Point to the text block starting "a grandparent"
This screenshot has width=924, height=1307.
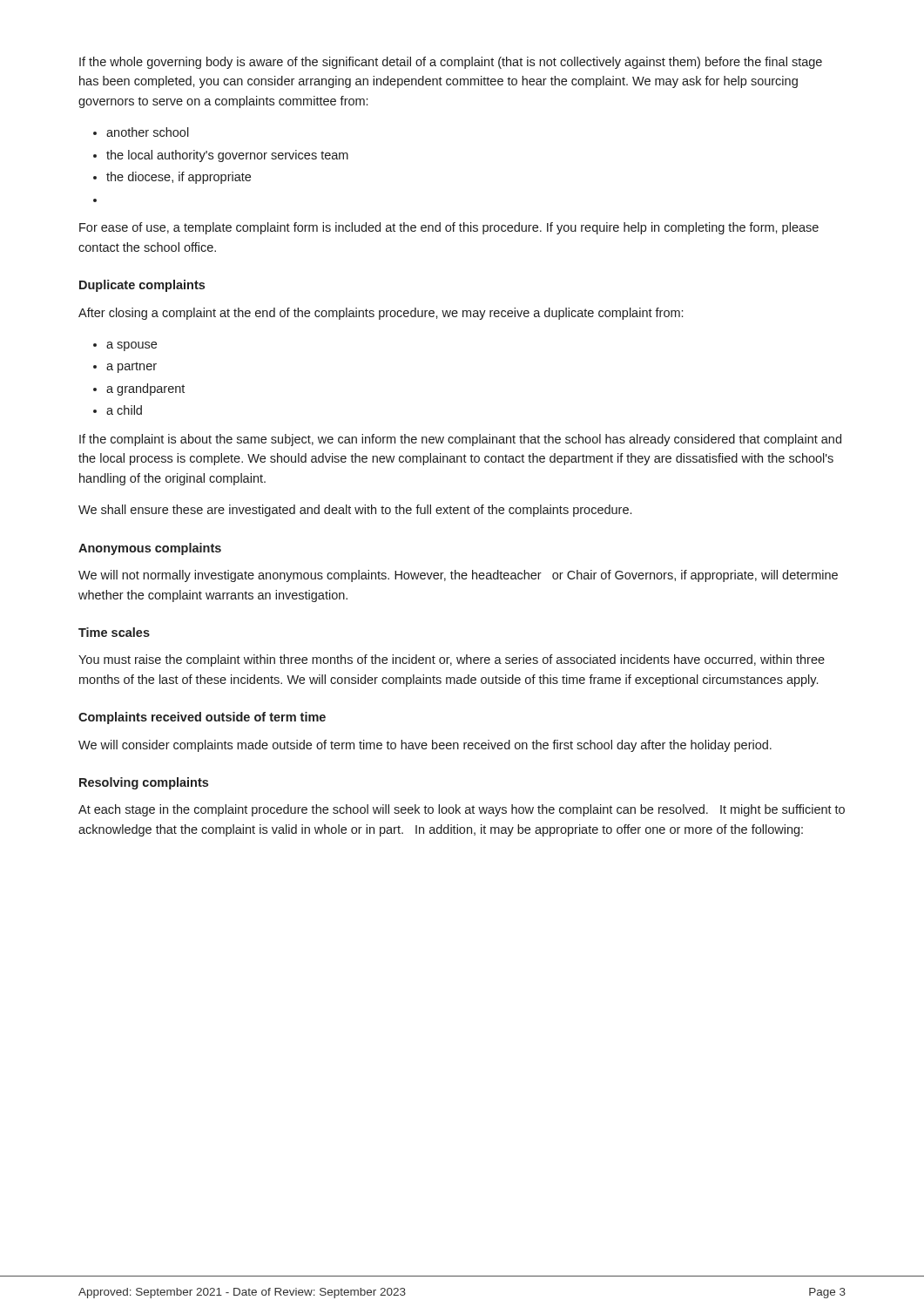146,389
